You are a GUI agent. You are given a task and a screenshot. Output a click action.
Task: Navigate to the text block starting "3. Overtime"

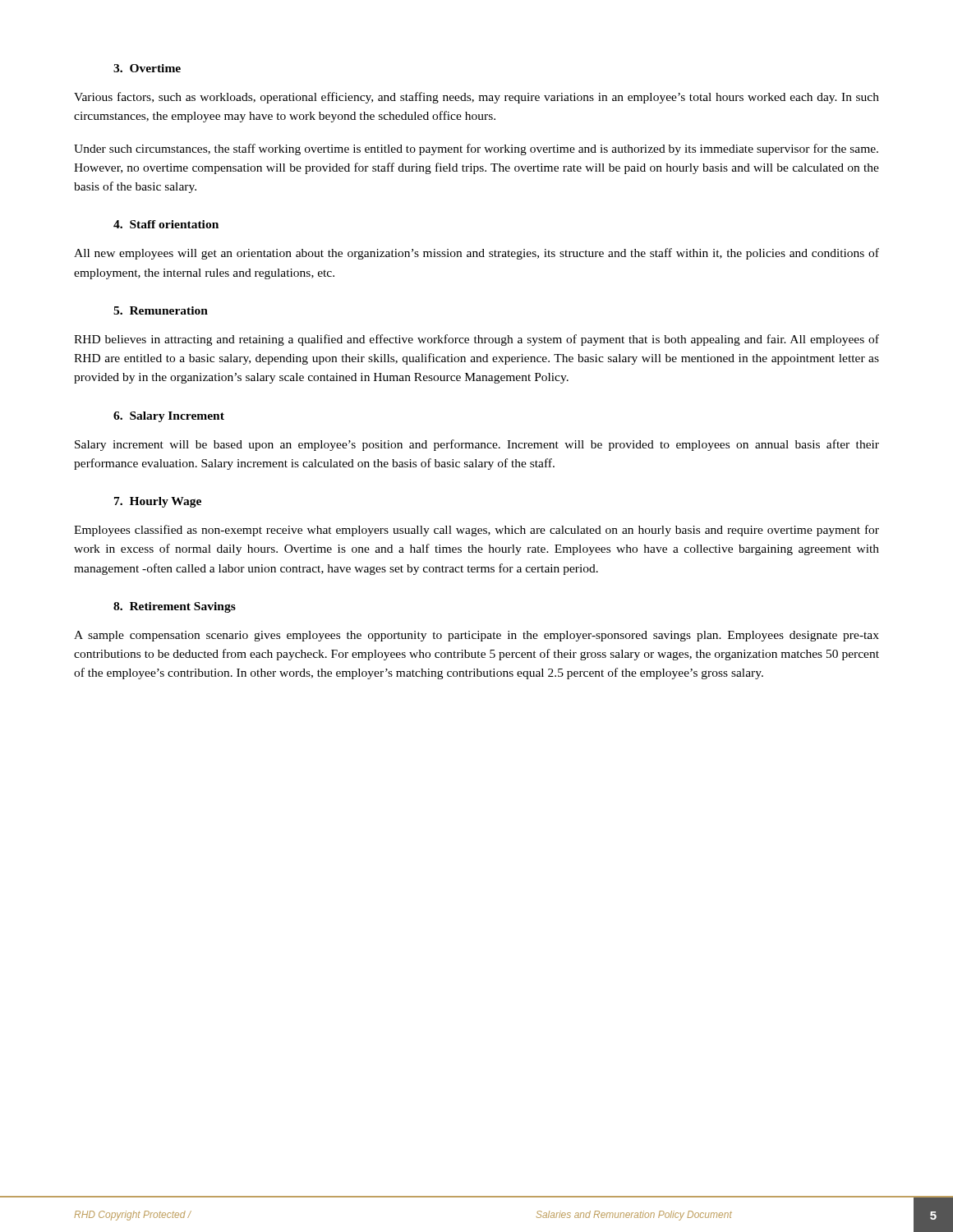coord(147,68)
